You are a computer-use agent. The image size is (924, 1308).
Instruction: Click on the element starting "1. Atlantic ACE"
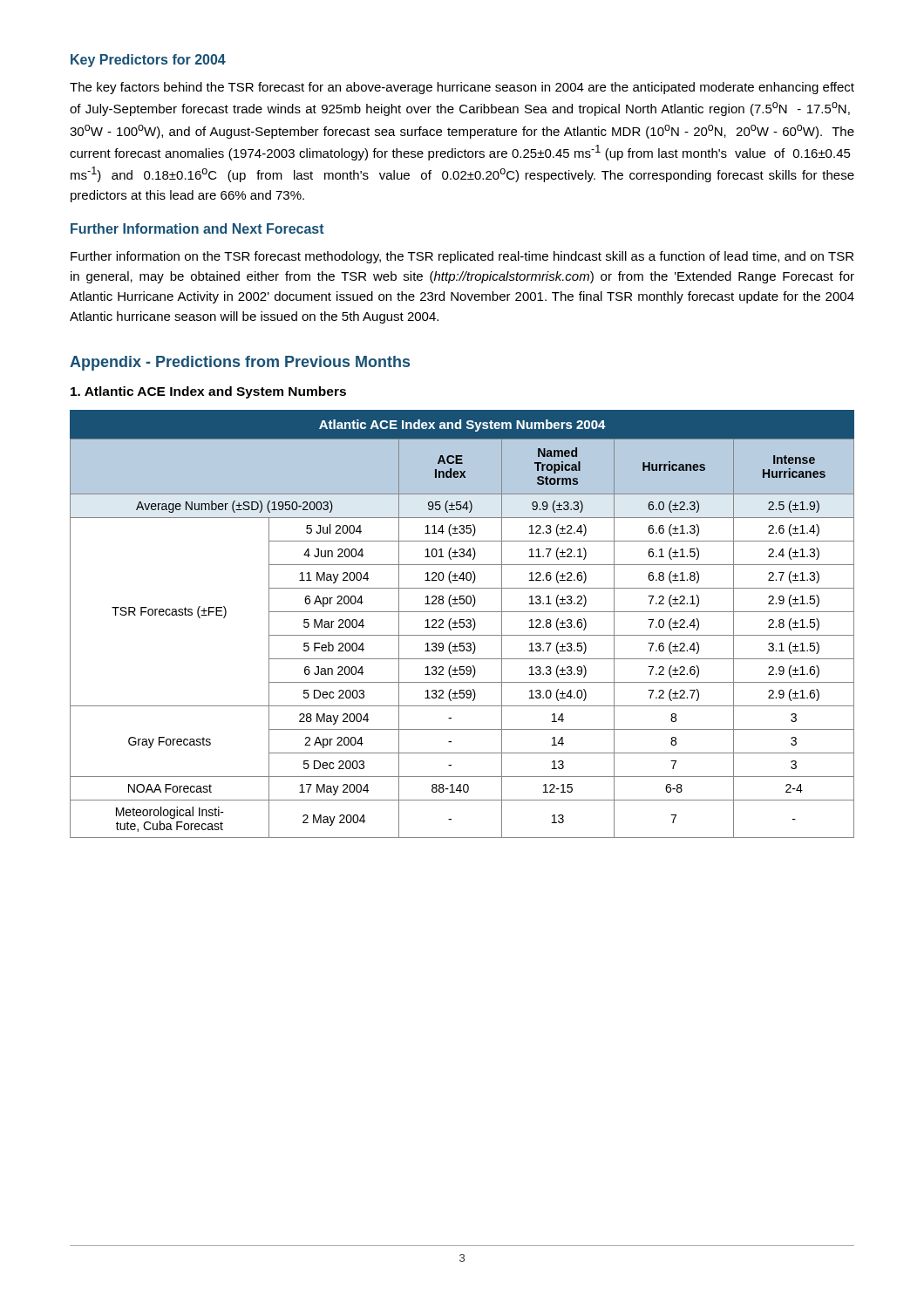208,391
